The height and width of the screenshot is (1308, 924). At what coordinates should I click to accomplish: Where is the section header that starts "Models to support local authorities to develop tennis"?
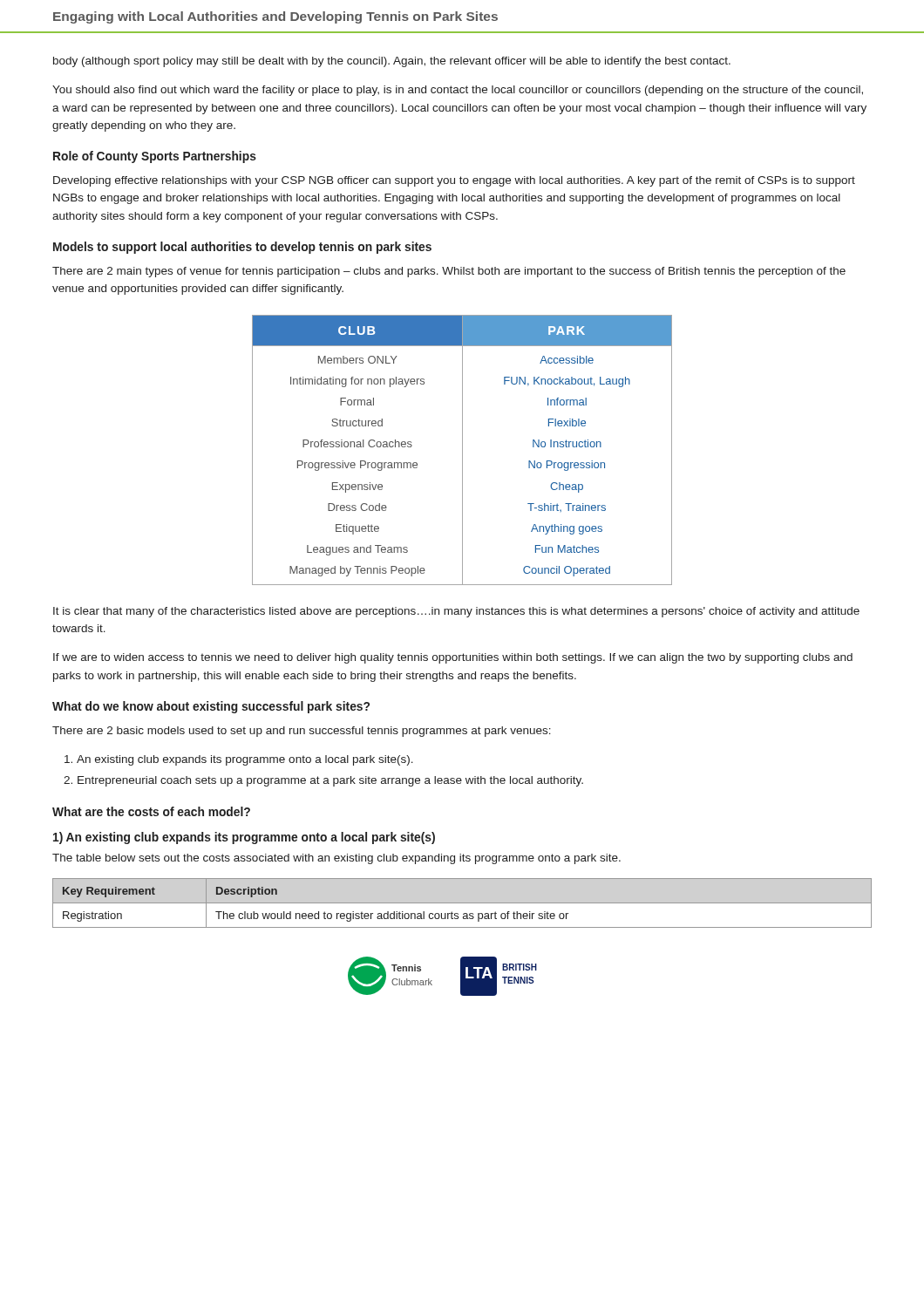[242, 247]
